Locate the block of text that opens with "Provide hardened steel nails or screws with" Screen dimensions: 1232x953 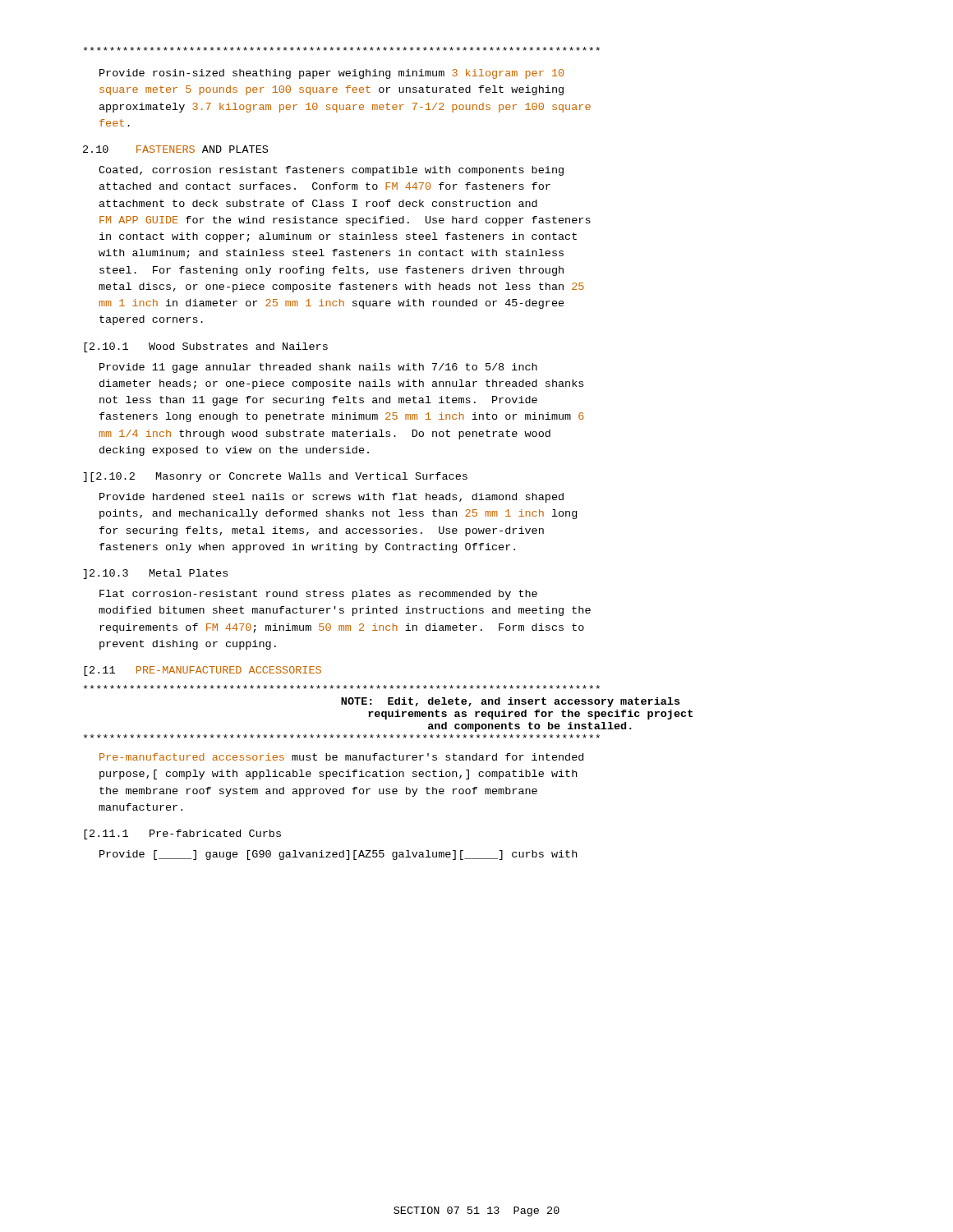click(338, 522)
